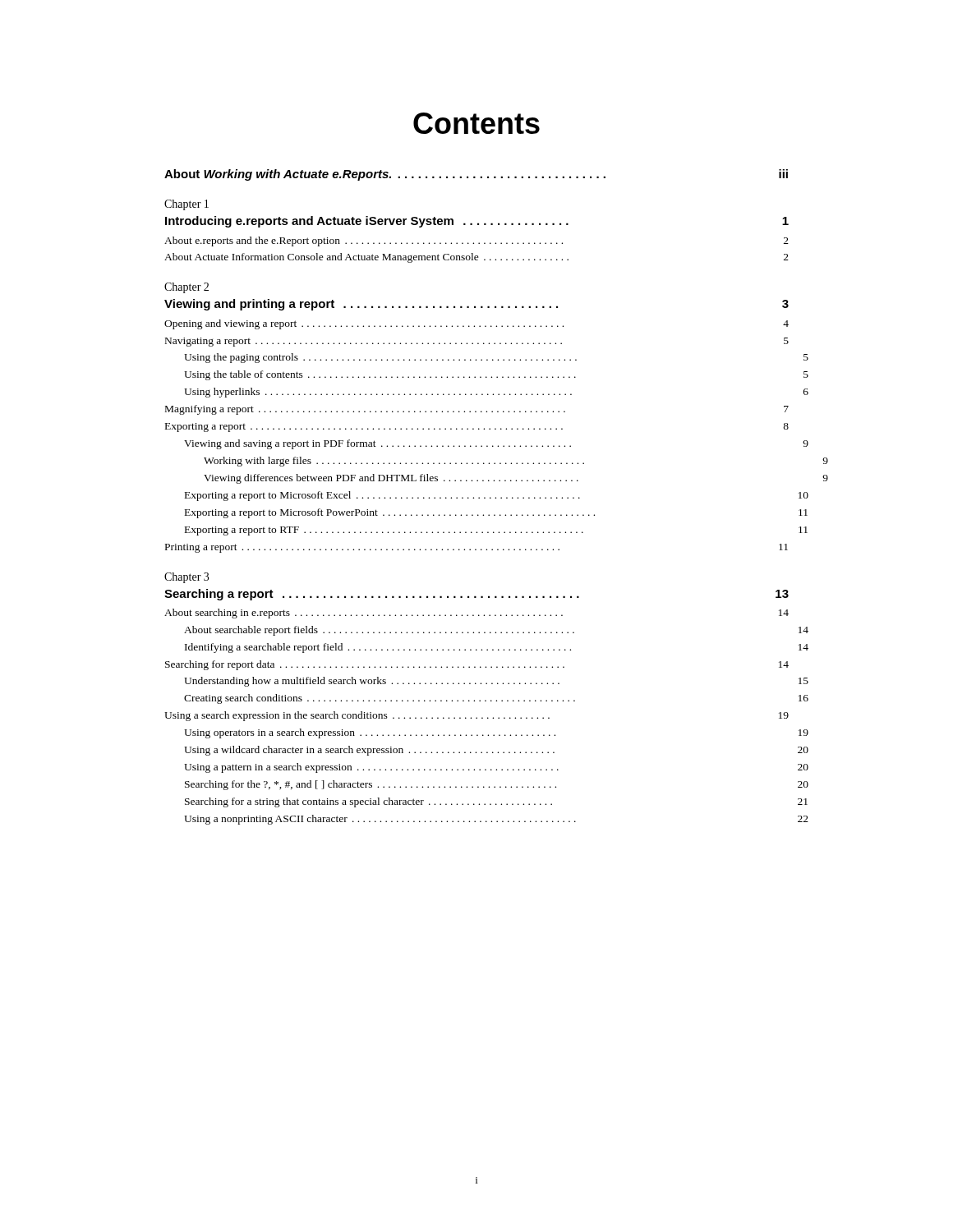Navigate to the text block starting "About Working with Actuate e.Reports. . . ."
Screen dimensions: 1232x953
click(x=476, y=174)
